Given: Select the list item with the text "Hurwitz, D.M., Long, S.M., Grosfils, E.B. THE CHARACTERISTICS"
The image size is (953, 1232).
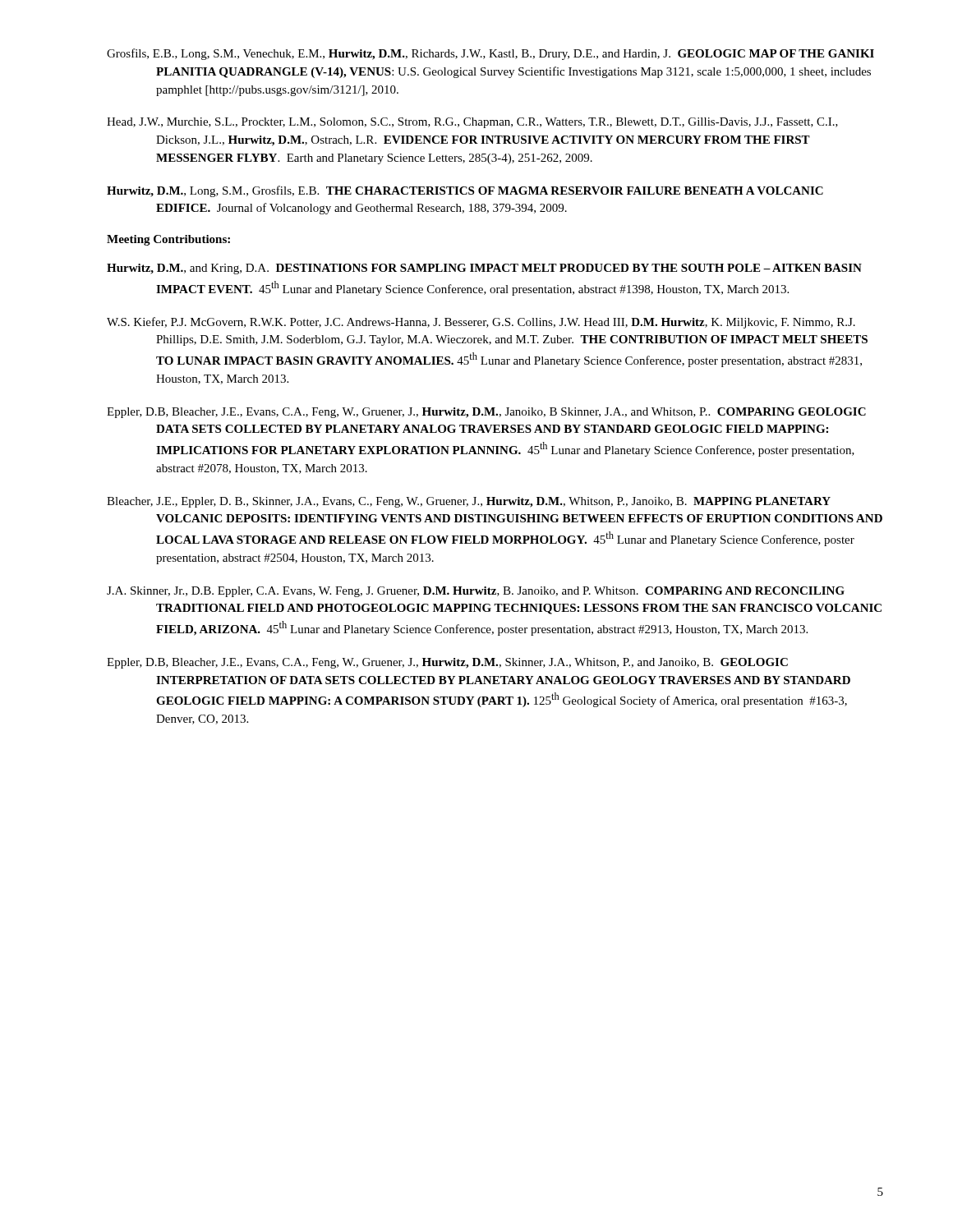Looking at the screenshot, I should point(465,199).
